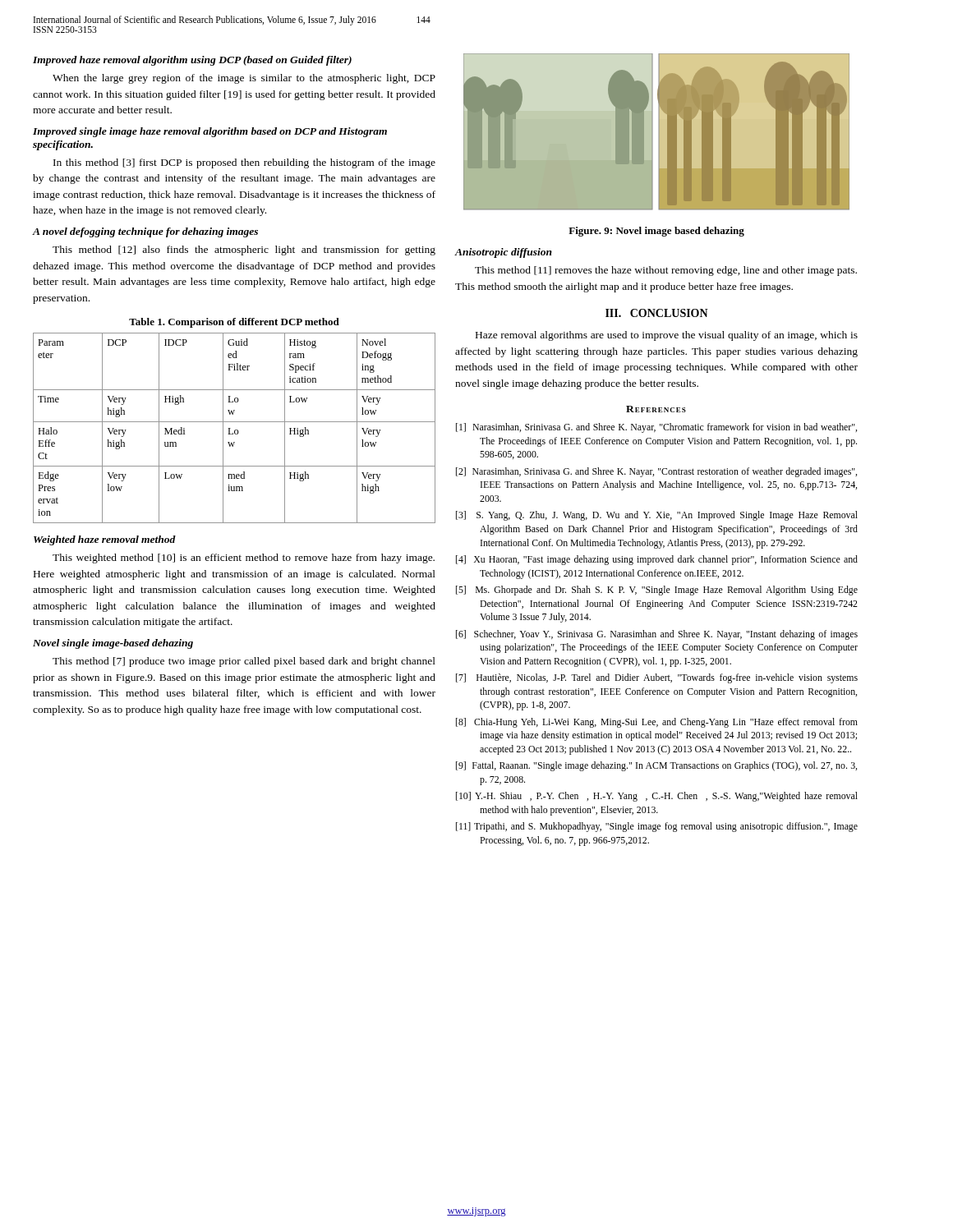
Task: Point to the region starting "[1] Narasimhan, Srinivasa G. and Shree"
Action: [x=656, y=441]
